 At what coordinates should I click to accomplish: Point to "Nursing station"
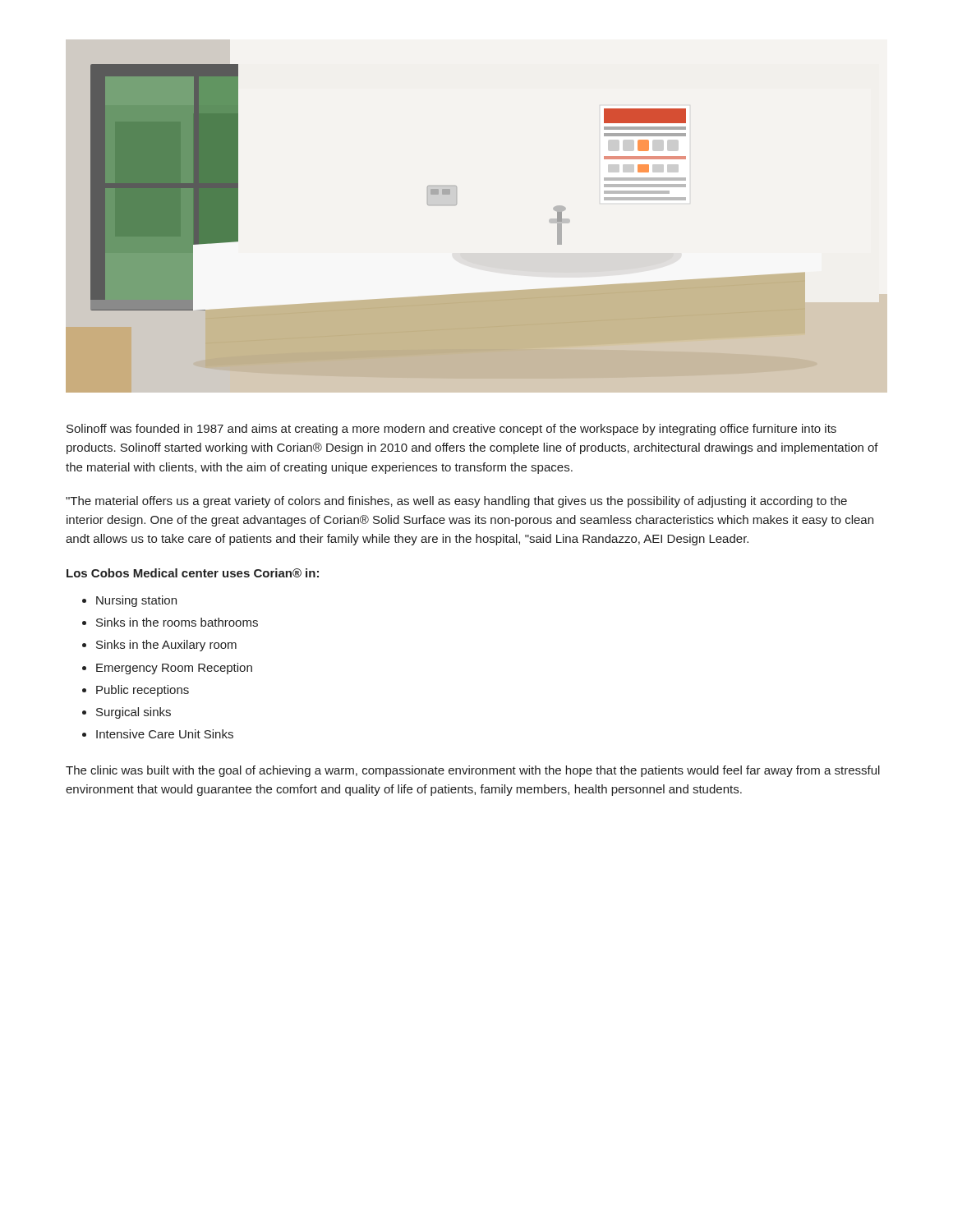136,600
